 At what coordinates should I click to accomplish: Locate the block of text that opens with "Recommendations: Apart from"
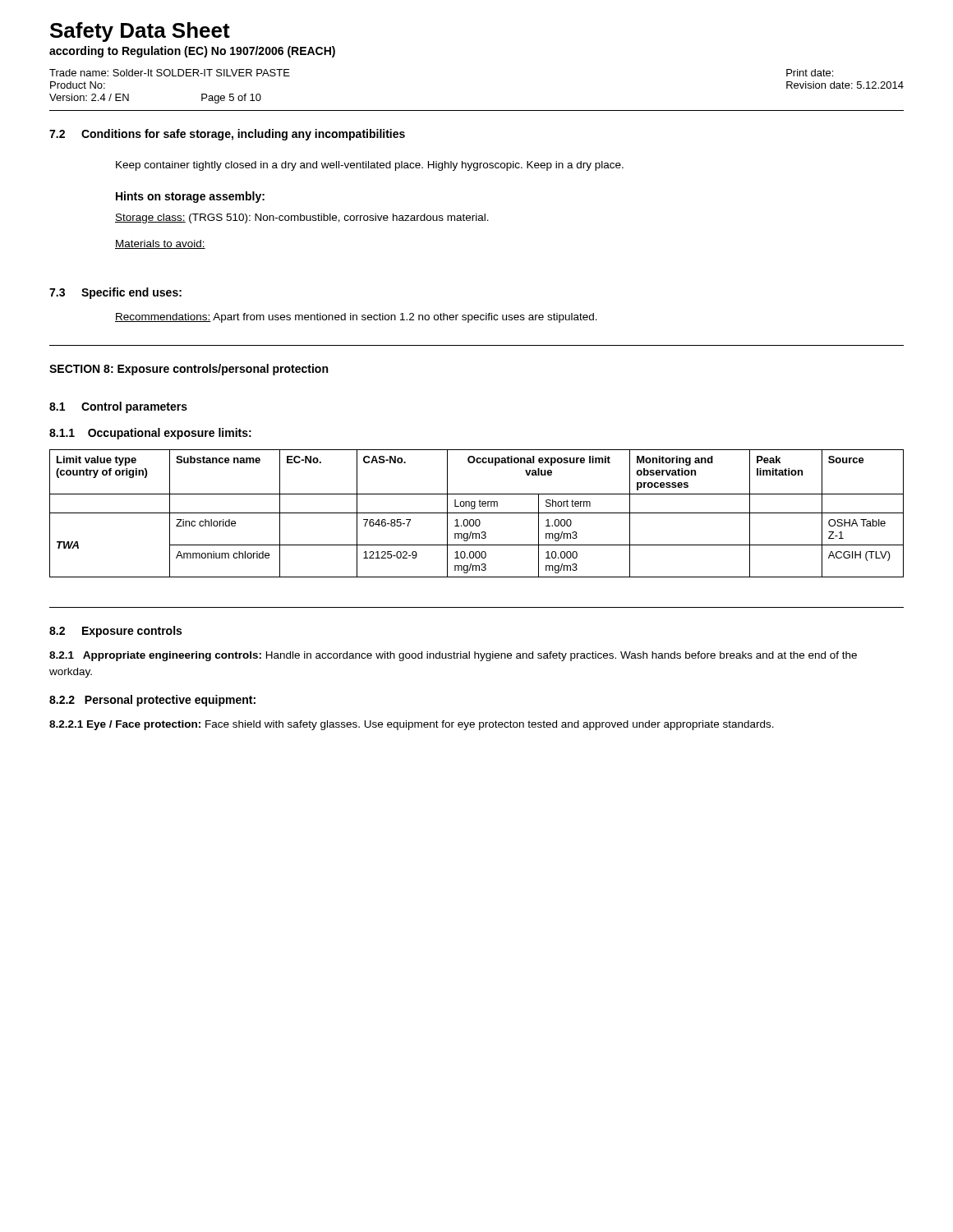[497, 317]
